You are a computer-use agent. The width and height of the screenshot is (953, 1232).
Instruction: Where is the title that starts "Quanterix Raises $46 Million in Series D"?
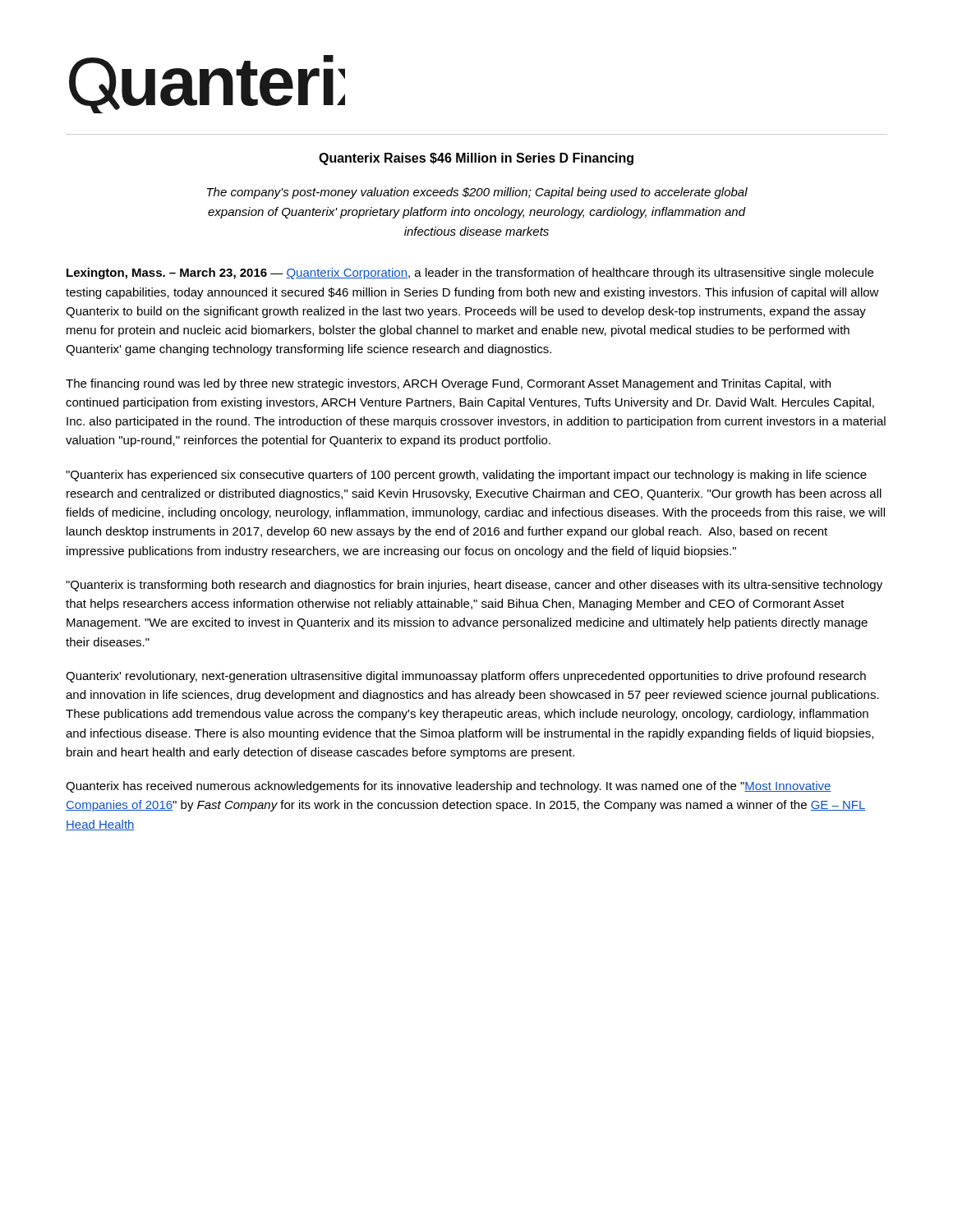pyautogui.click(x=476, y=158)
